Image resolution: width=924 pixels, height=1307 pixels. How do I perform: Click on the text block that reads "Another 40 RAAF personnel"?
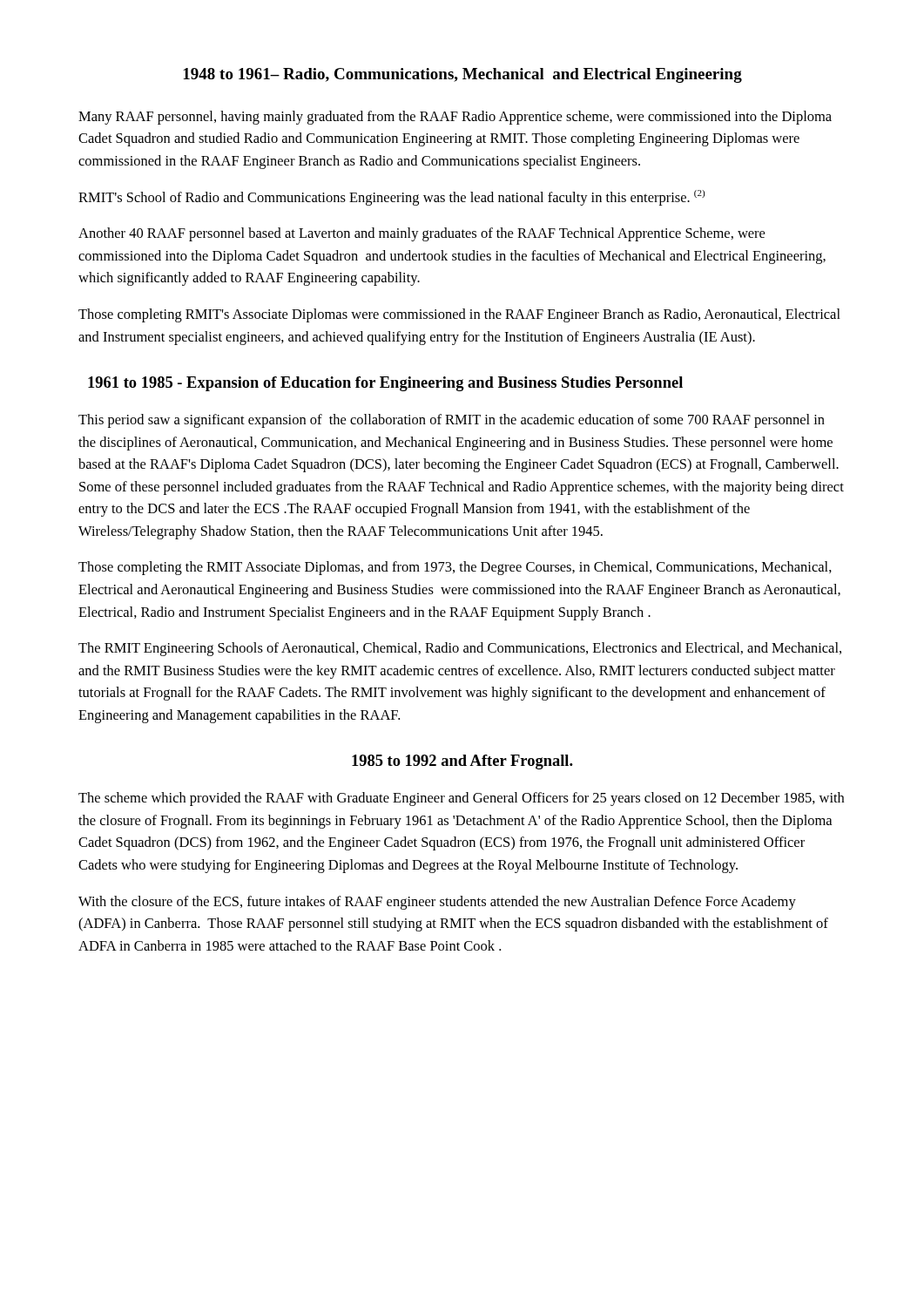click(x=452, y=256)
